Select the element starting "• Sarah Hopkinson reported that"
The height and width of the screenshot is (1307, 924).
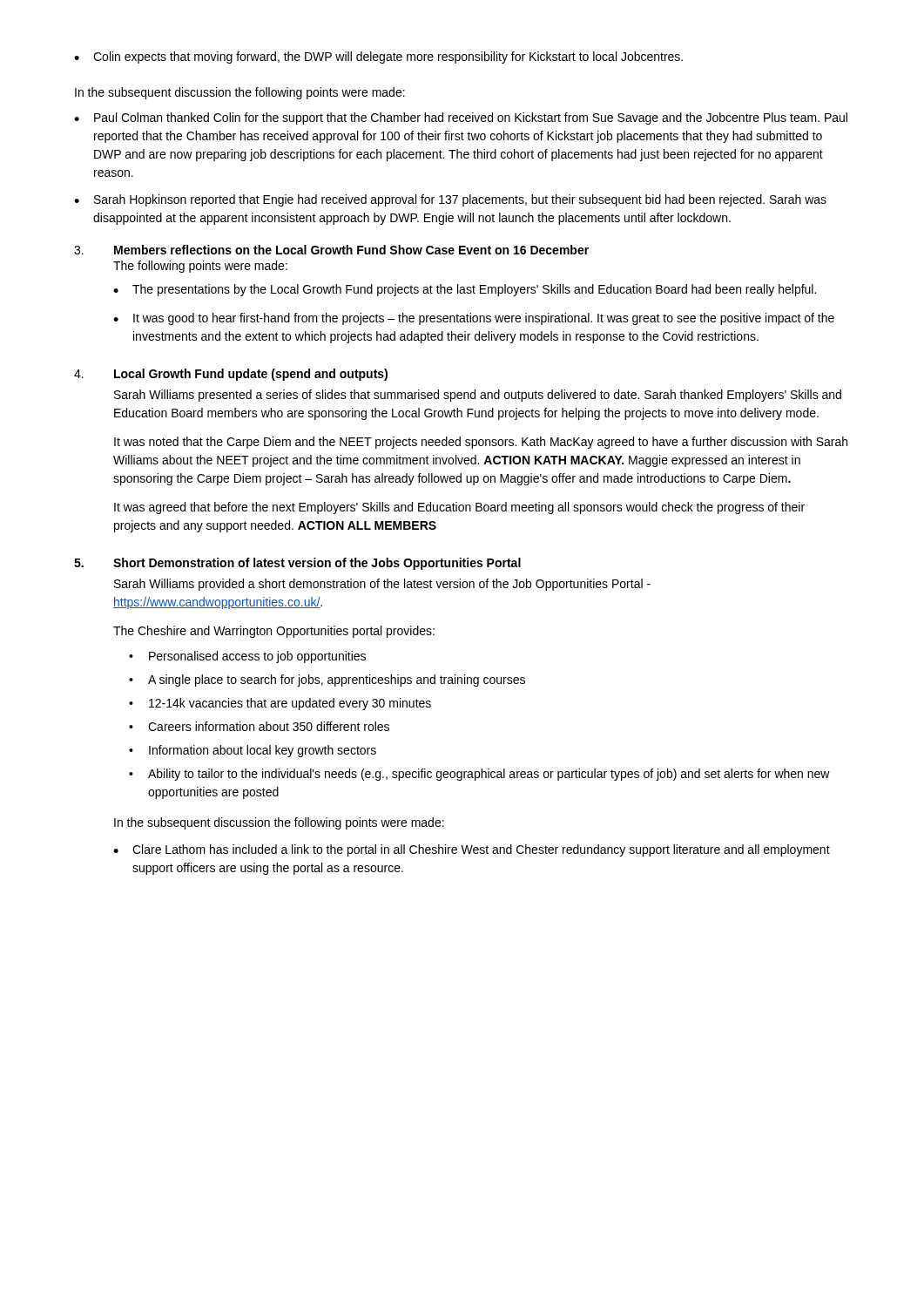click(462, 209)
